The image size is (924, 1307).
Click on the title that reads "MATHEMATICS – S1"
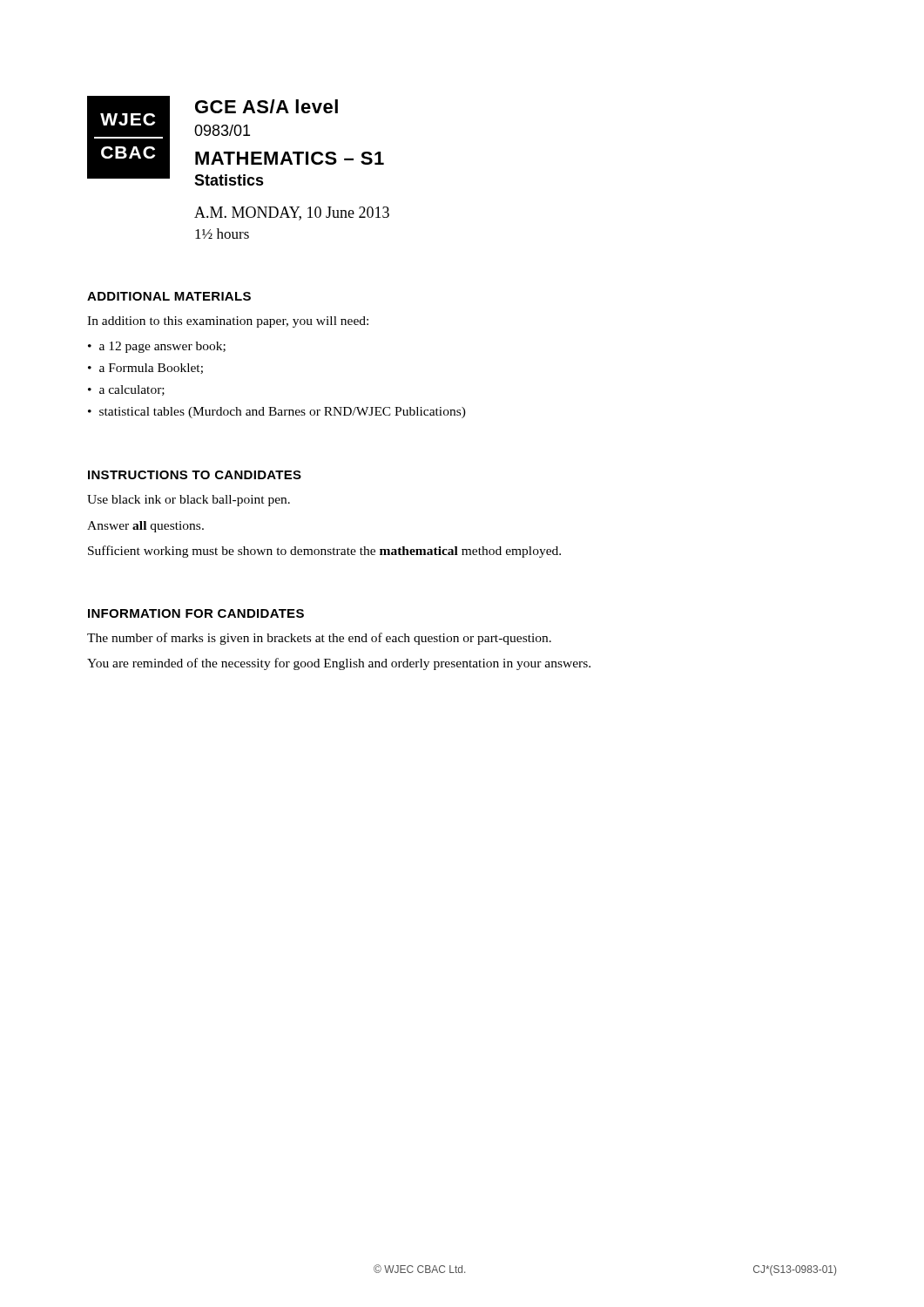(289, 158)
